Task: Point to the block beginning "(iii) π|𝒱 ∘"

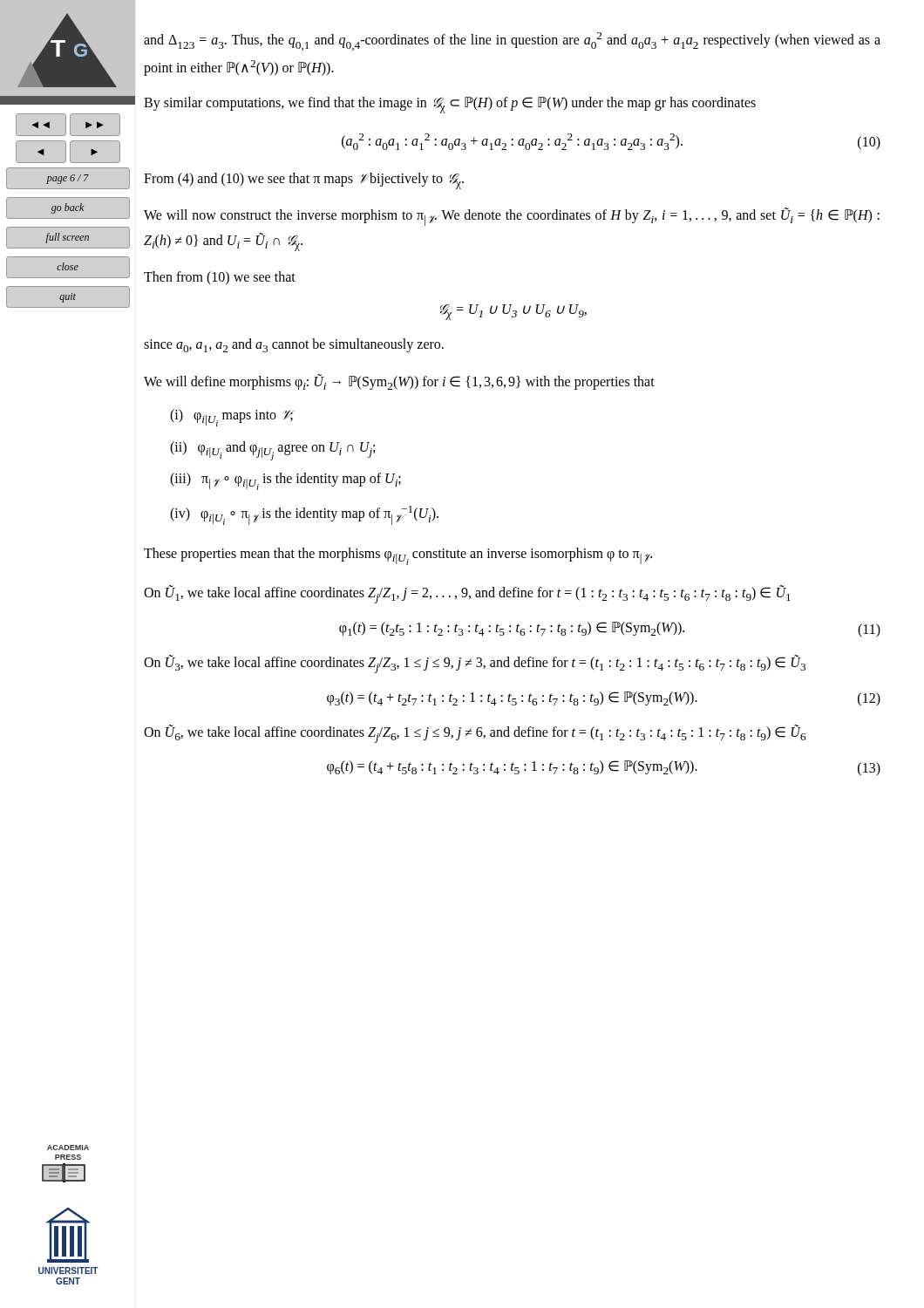Action: (x=286, y=482)
